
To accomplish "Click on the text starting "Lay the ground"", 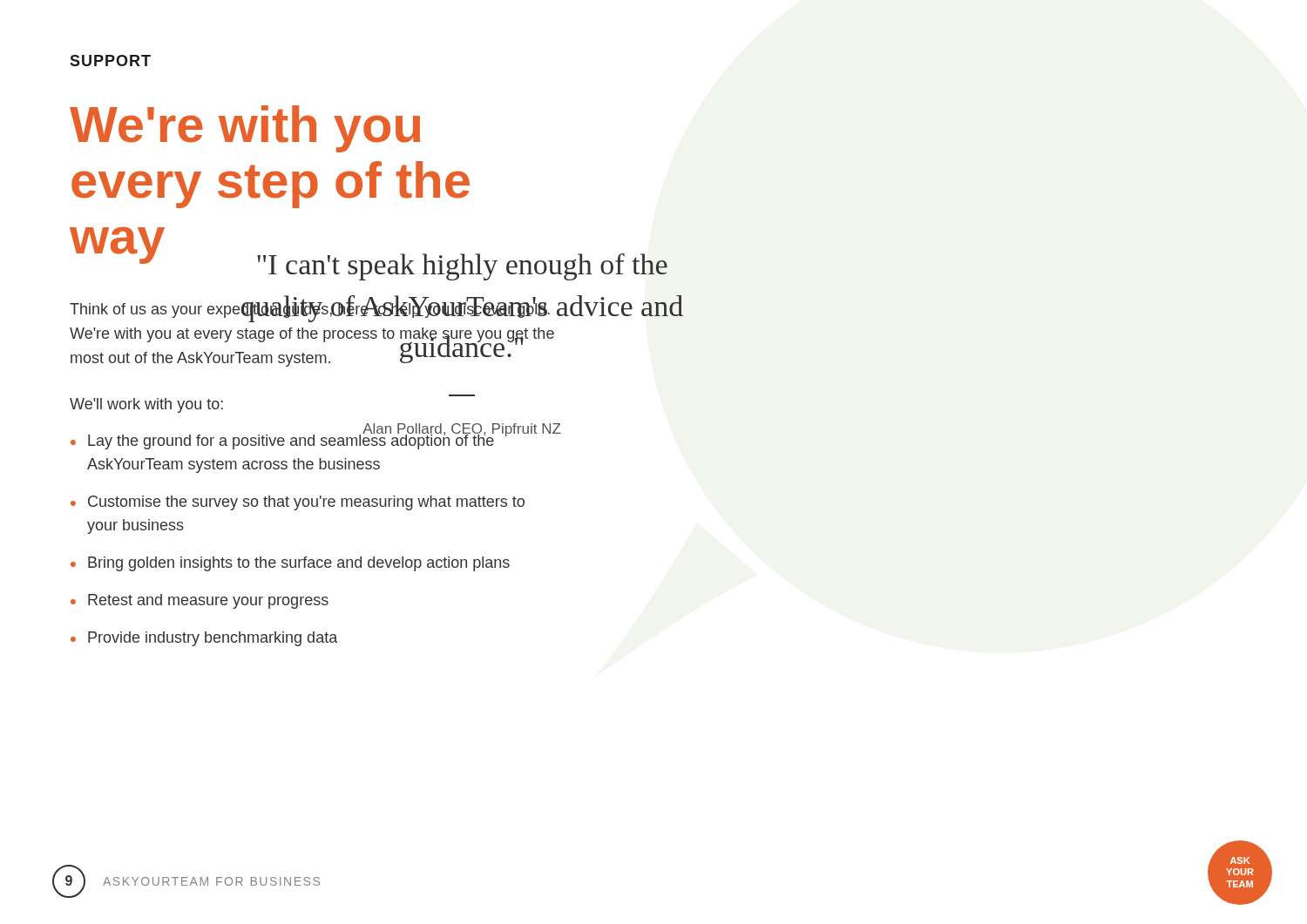I will point(291,452).
